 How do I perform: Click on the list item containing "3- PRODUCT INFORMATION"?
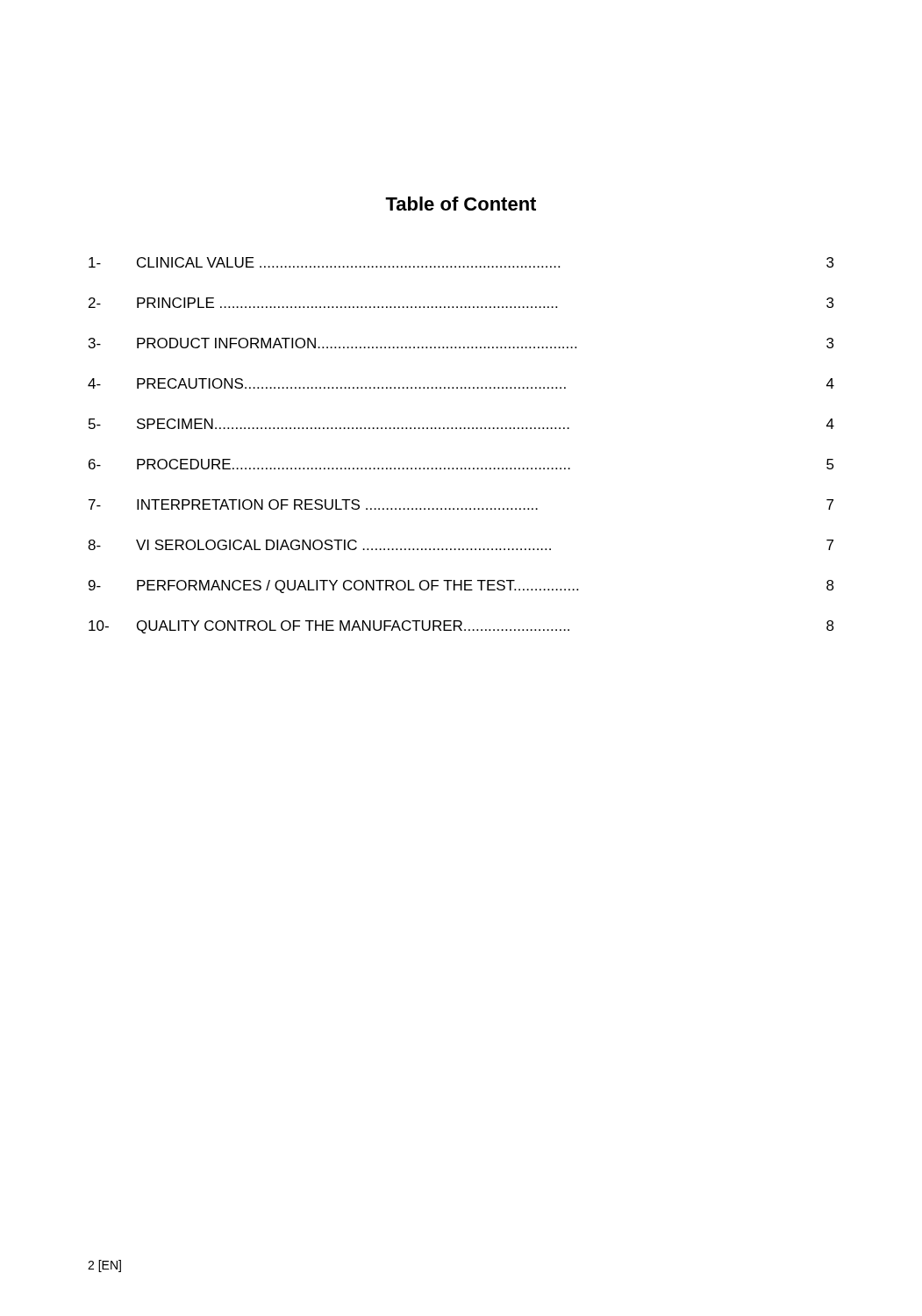coord(461,344)
